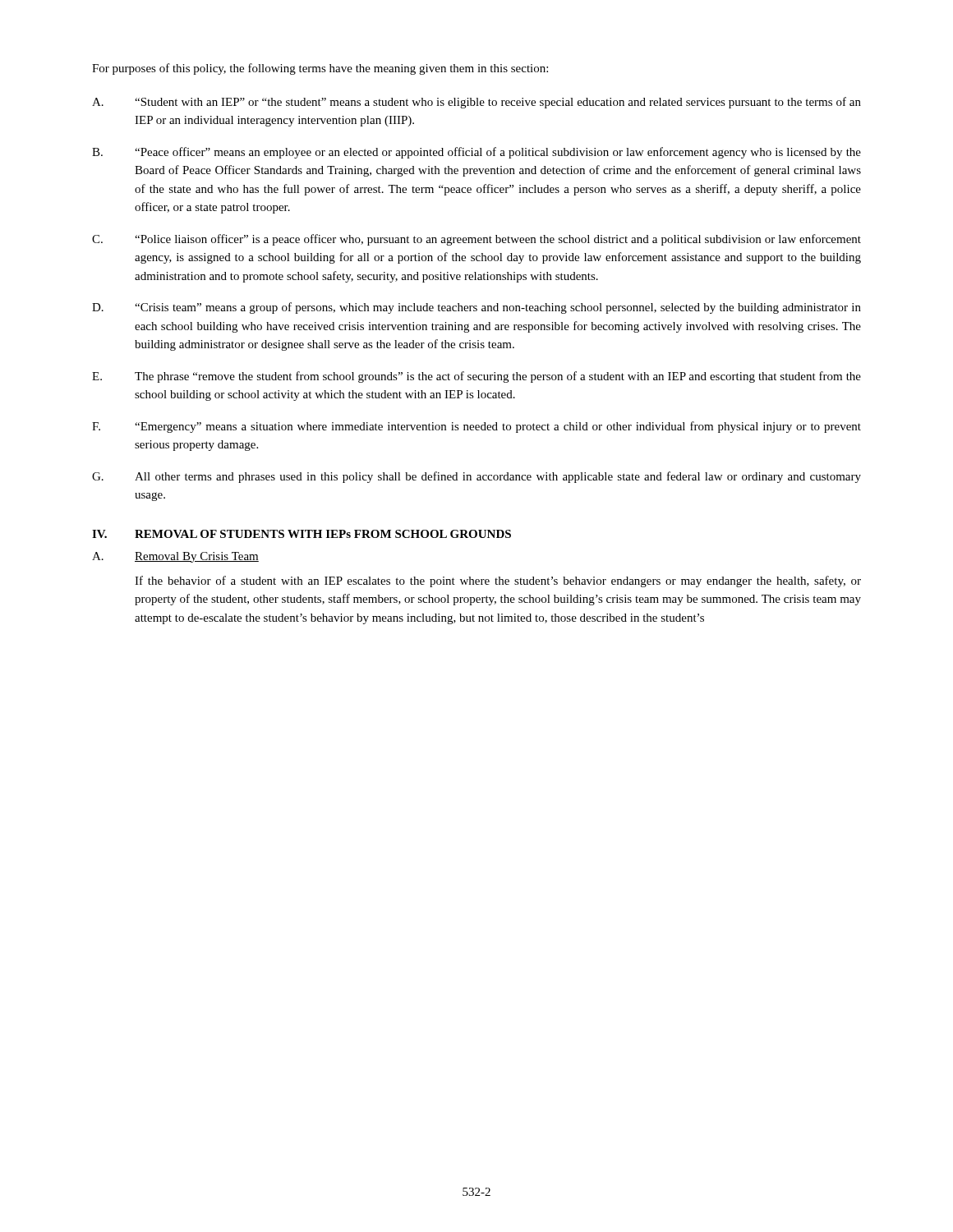Screen dimensions: 1232x953
Task: Click on the region starting "A. Removal By Crisis Team"
Action: point(175,556)
